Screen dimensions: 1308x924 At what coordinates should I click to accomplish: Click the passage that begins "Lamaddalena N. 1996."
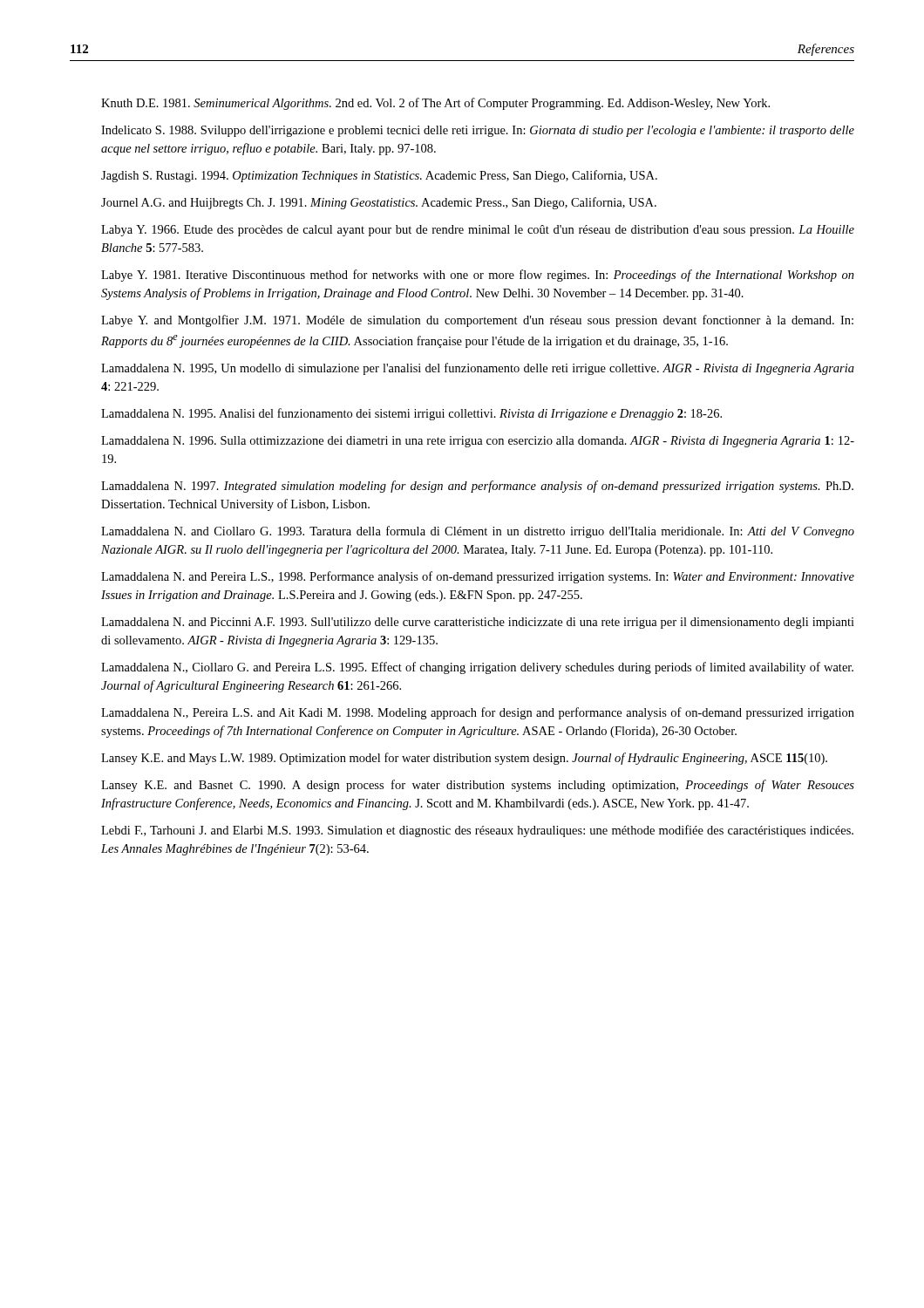click(x=462, y=450)
